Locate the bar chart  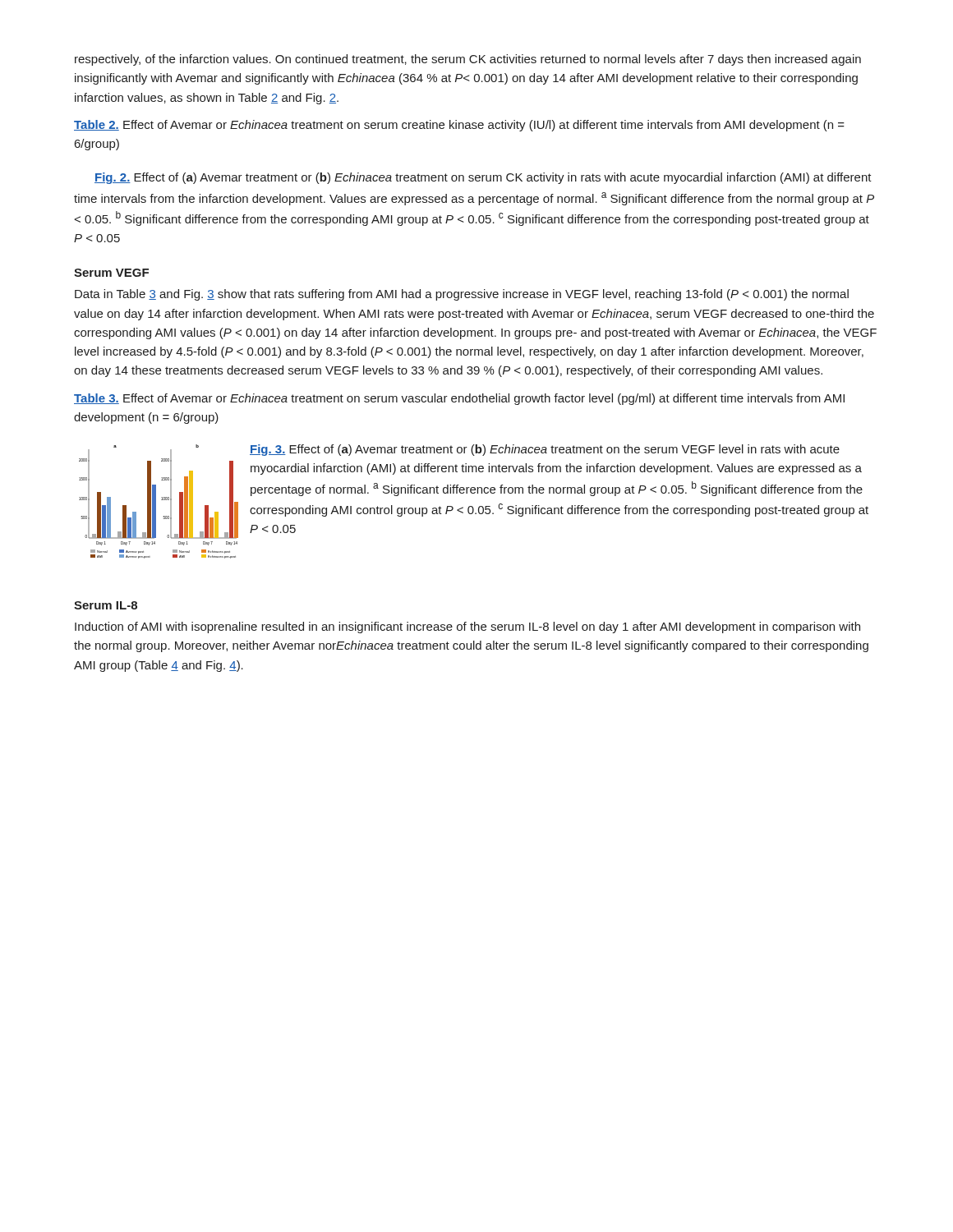tap(156, 510)
